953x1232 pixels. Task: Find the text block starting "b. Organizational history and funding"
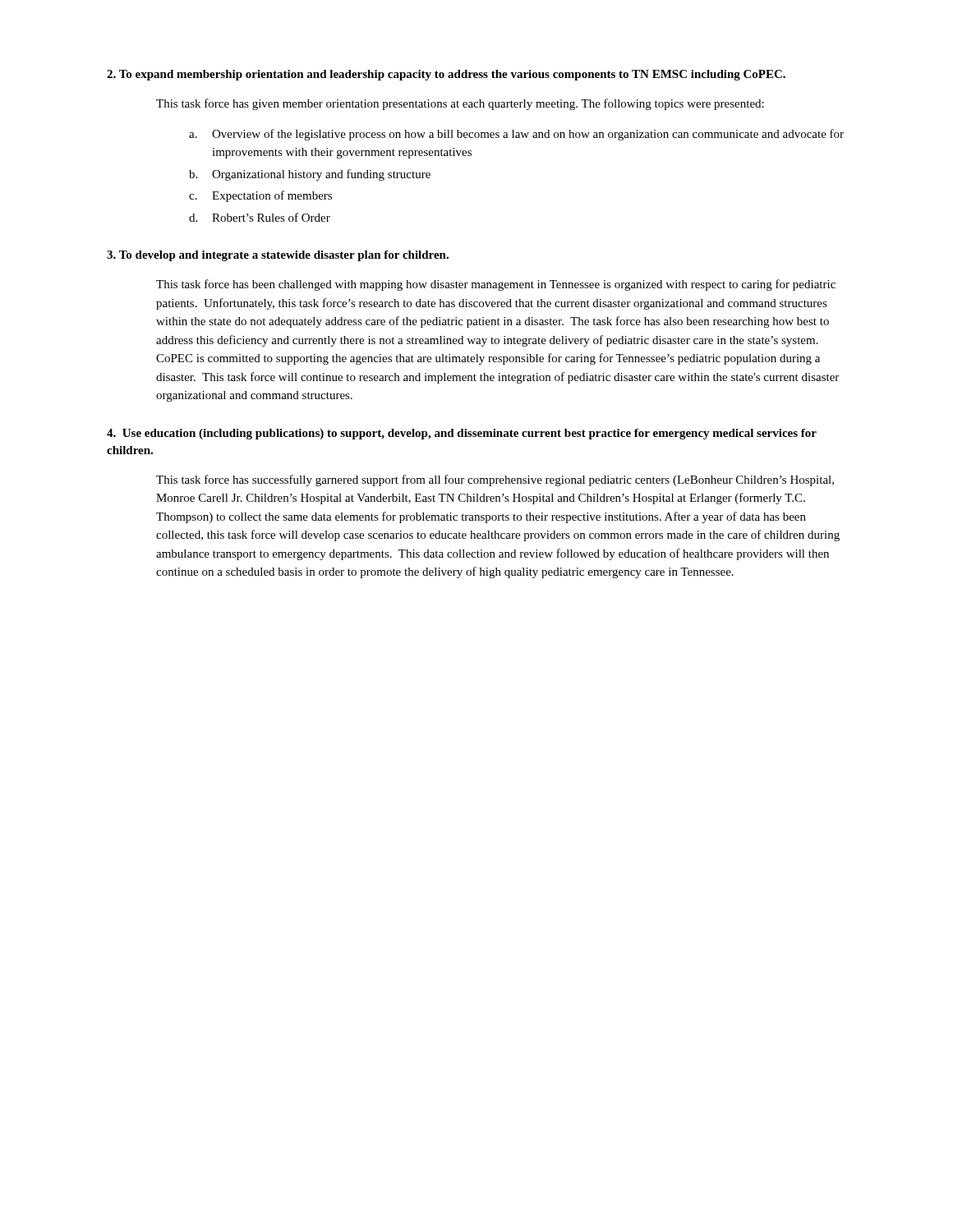(310, 175)
